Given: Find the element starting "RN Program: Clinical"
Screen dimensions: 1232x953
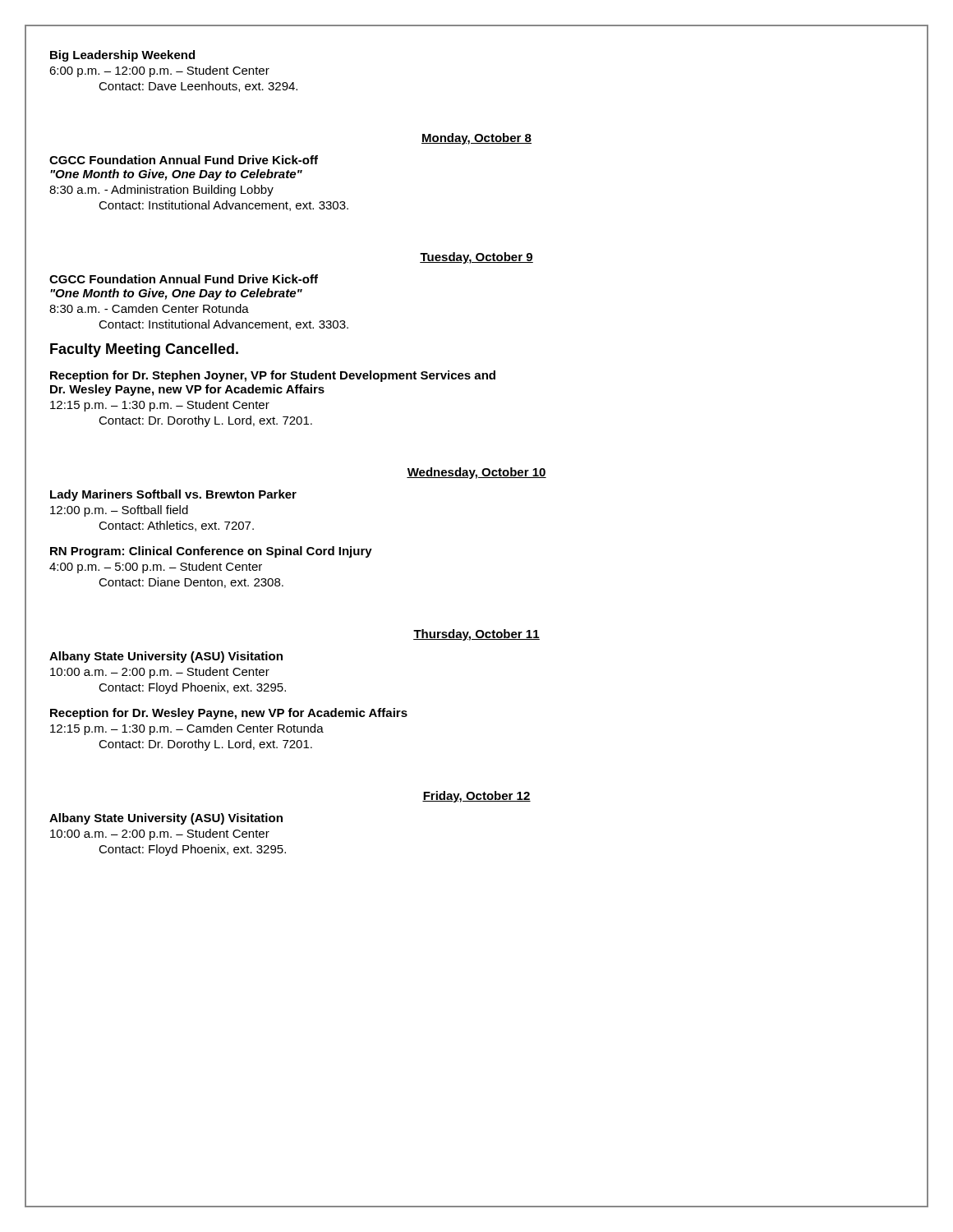Looking at the screenshot, I should tap(211, 552).
